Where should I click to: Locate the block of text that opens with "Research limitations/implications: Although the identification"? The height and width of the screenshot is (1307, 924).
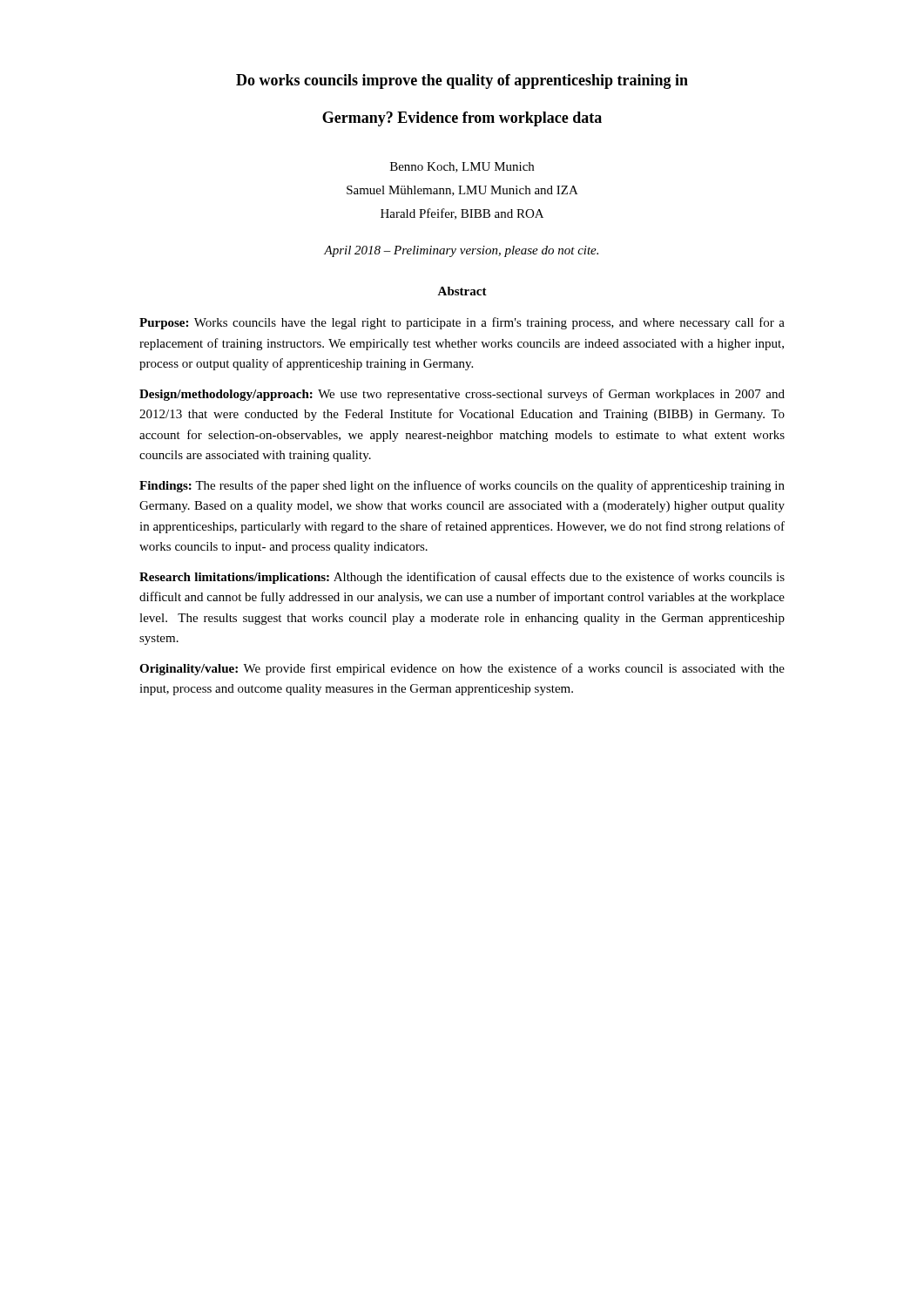[462, 608]
